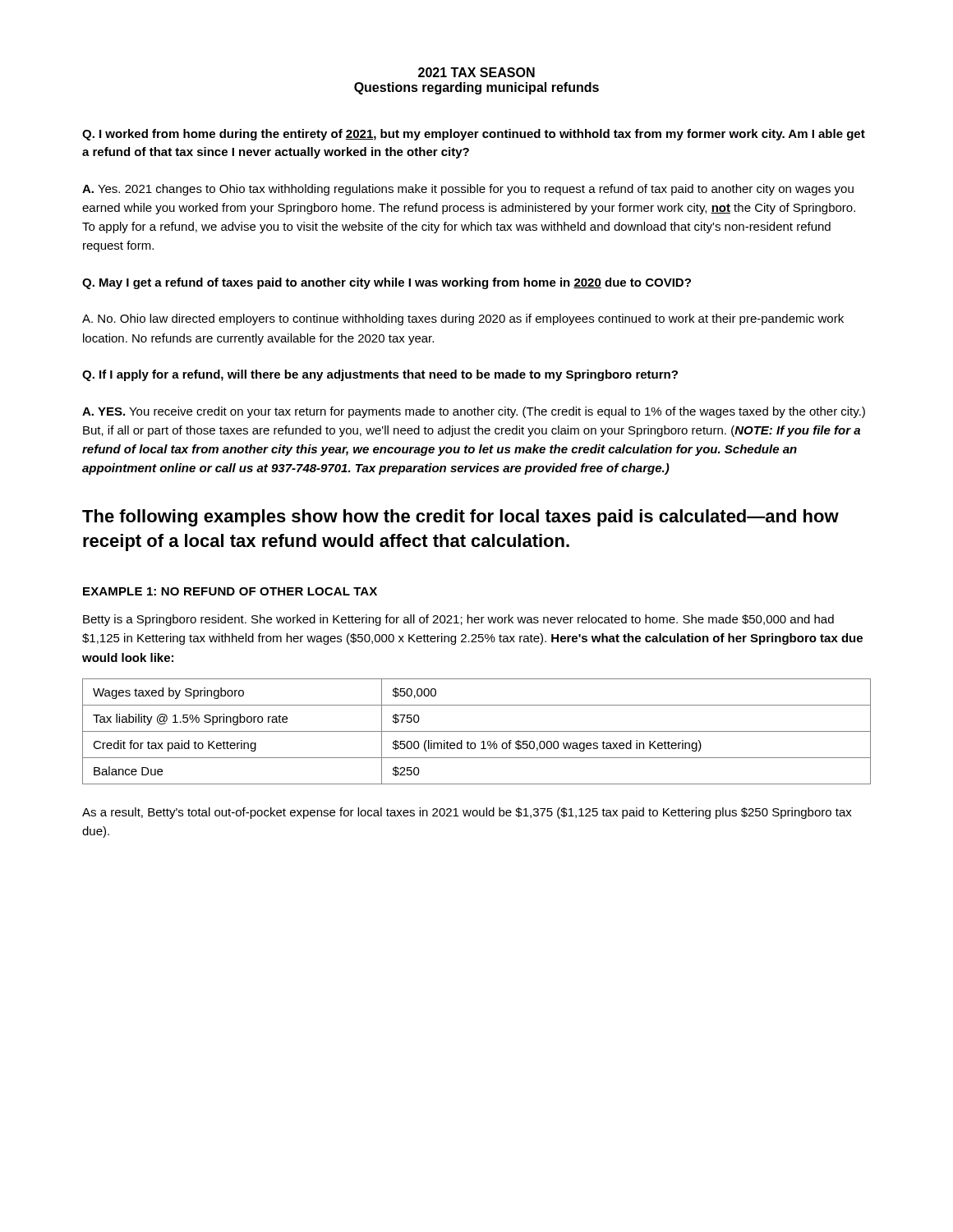The width and height of the screenshot is (953, 1232).
Task: Navigate to the region starting "A. Yes. 2021 changes"
Action: [x=476, y=217]
